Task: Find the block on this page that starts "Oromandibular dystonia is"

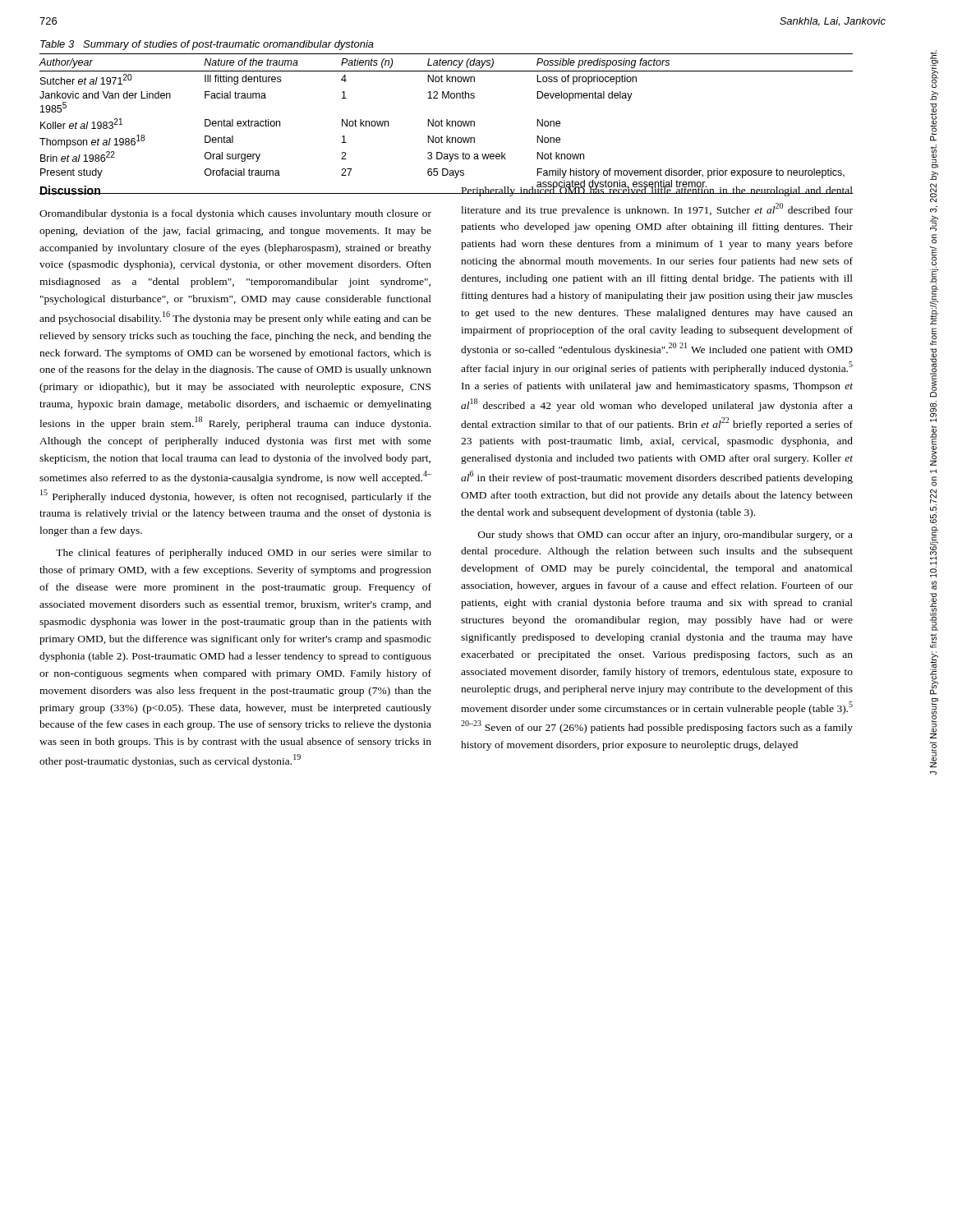Action: click(235, 488)
